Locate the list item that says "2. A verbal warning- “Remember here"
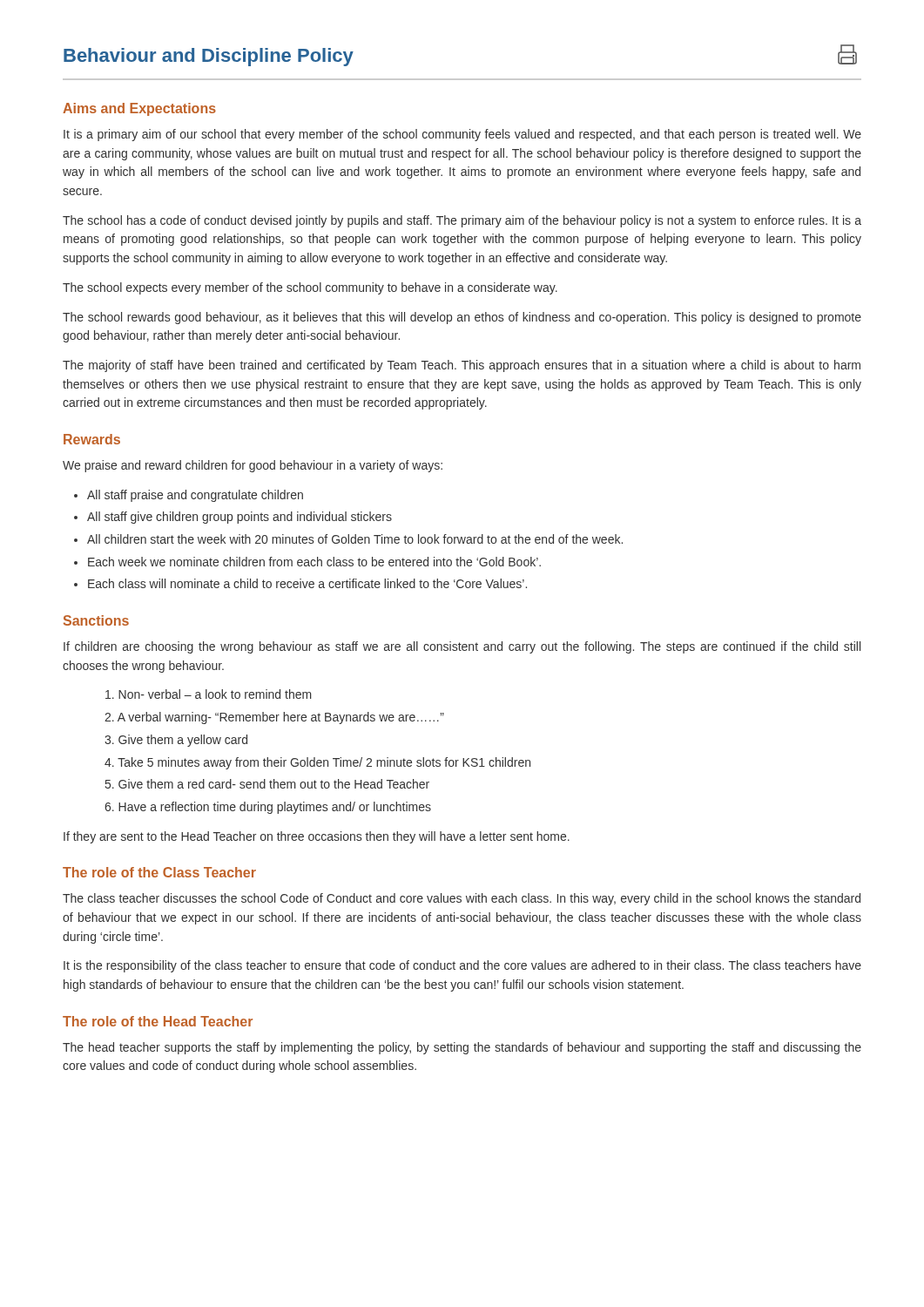 point(274,718)
